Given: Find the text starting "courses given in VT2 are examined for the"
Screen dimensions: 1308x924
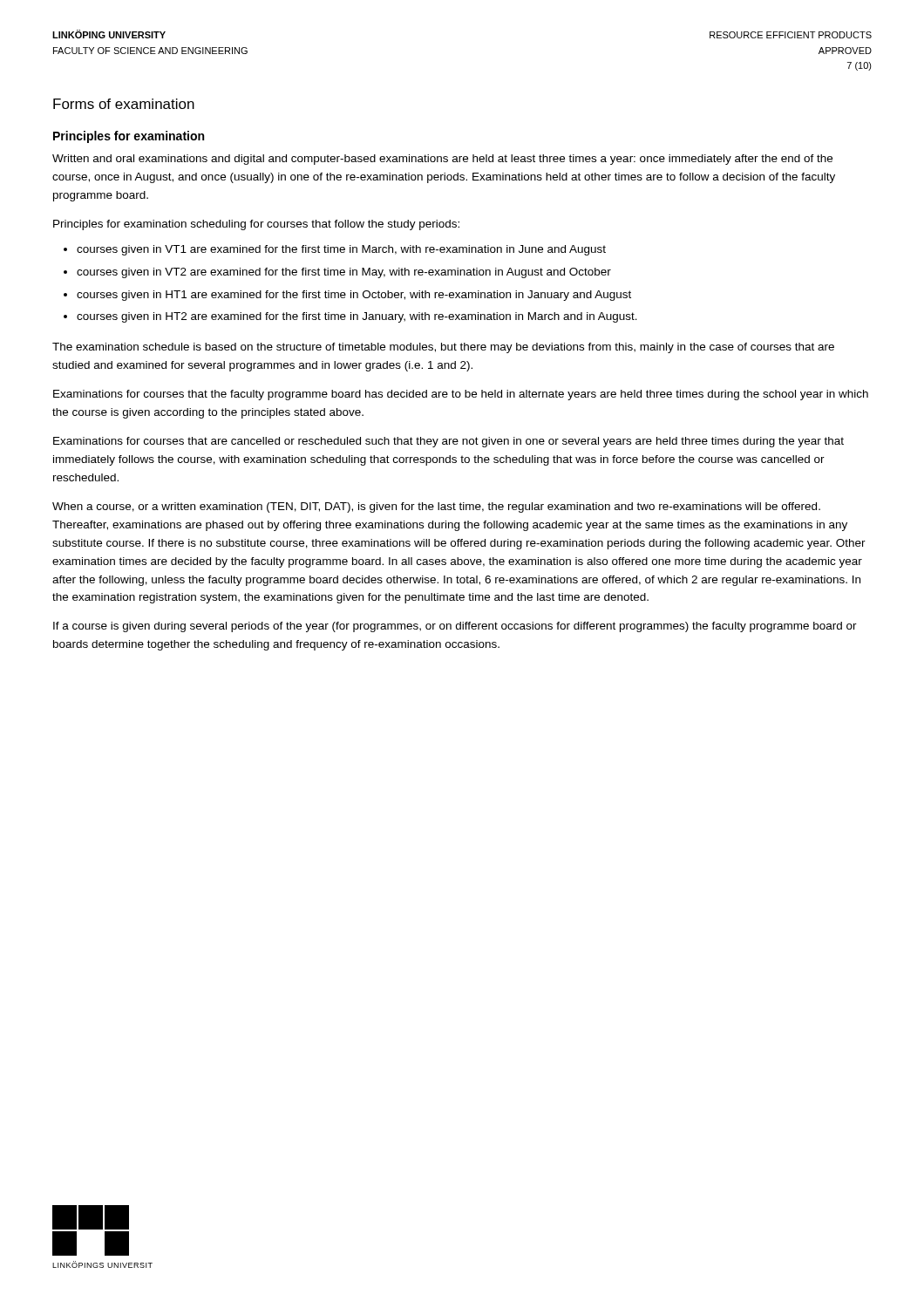Looking at the screenshot, I should [462, 272].
